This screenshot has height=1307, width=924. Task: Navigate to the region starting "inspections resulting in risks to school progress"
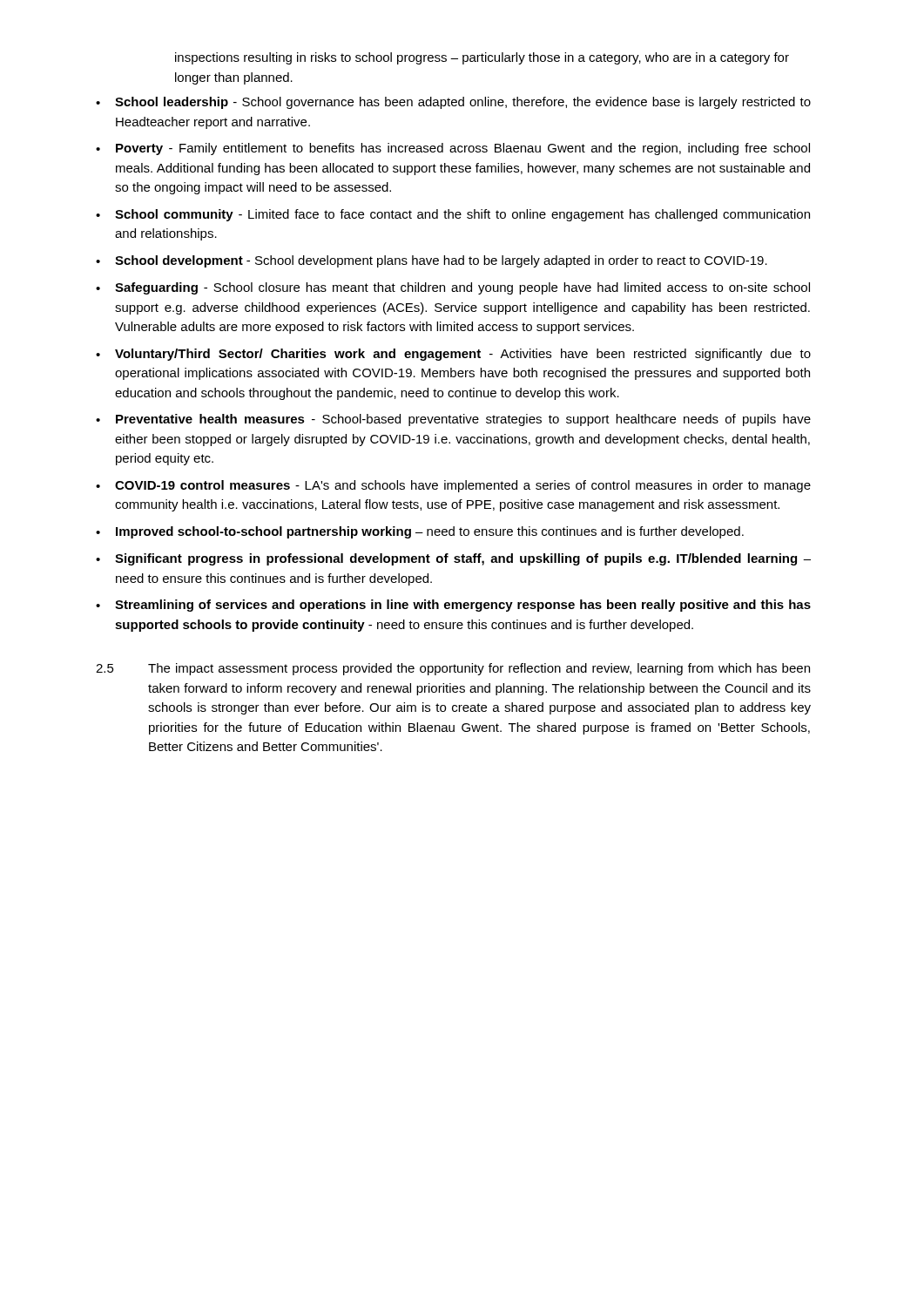[x=482, y=67]
